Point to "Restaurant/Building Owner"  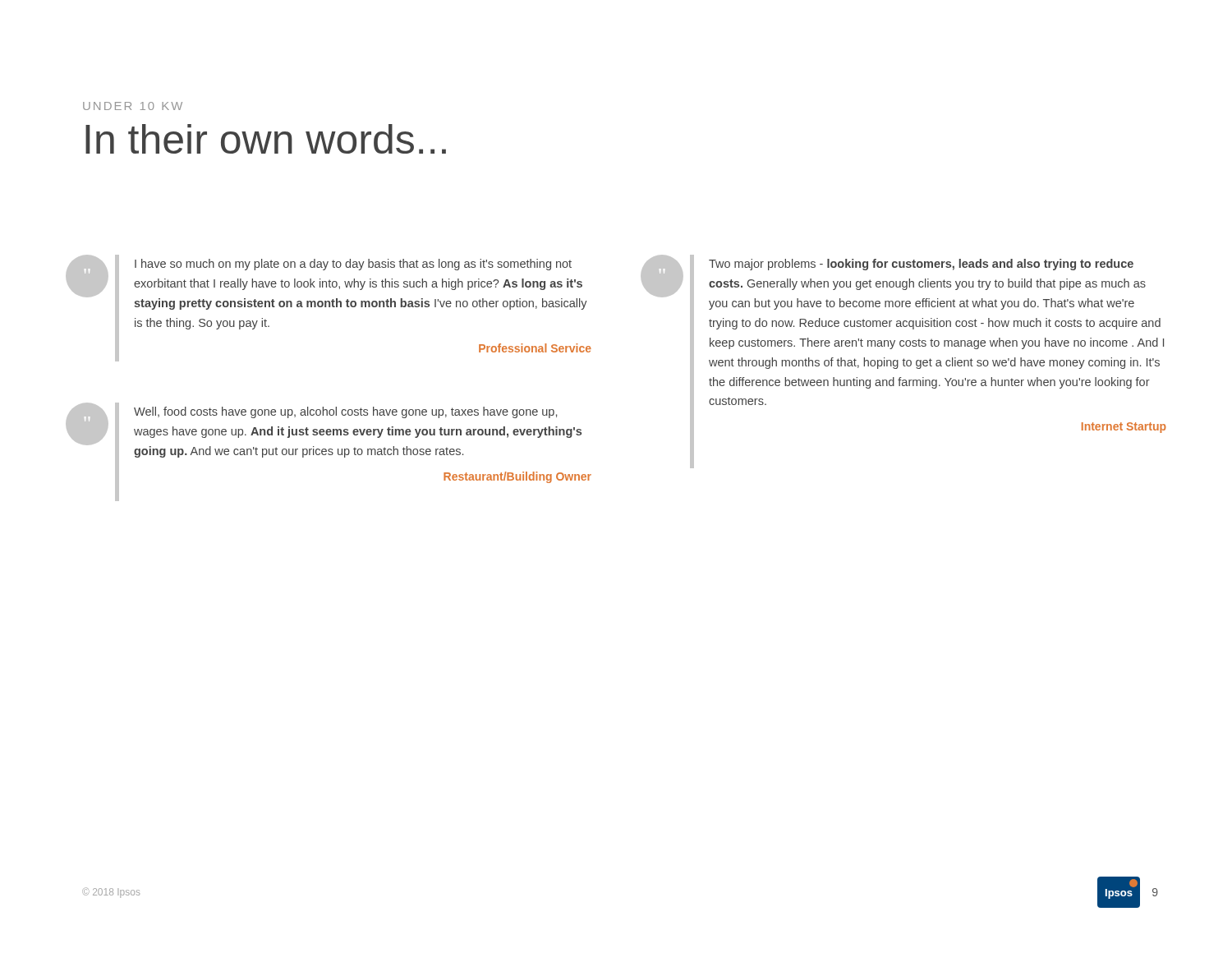pyautogui.click(x=517, y=476)
